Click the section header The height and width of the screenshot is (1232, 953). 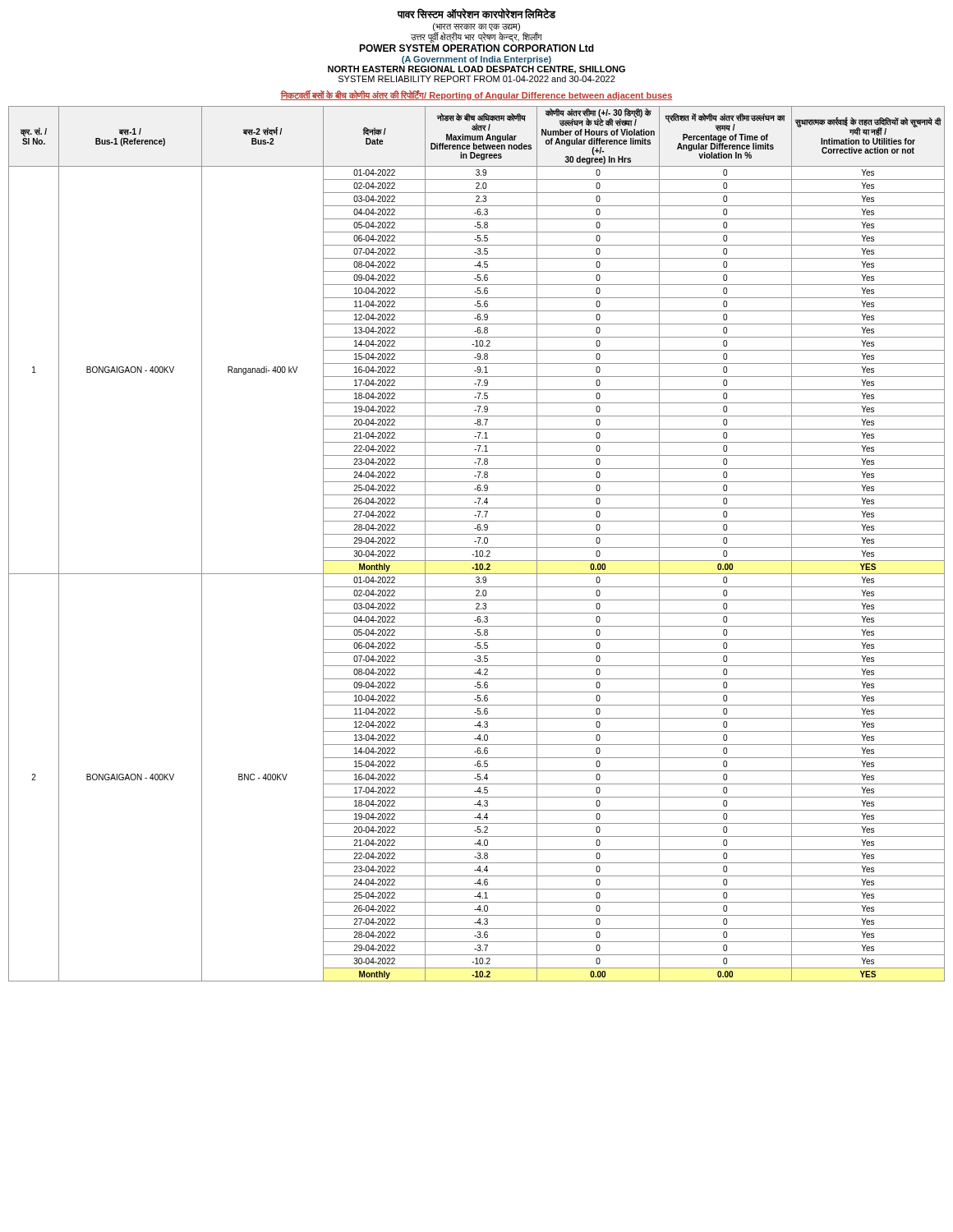[476, 95]
